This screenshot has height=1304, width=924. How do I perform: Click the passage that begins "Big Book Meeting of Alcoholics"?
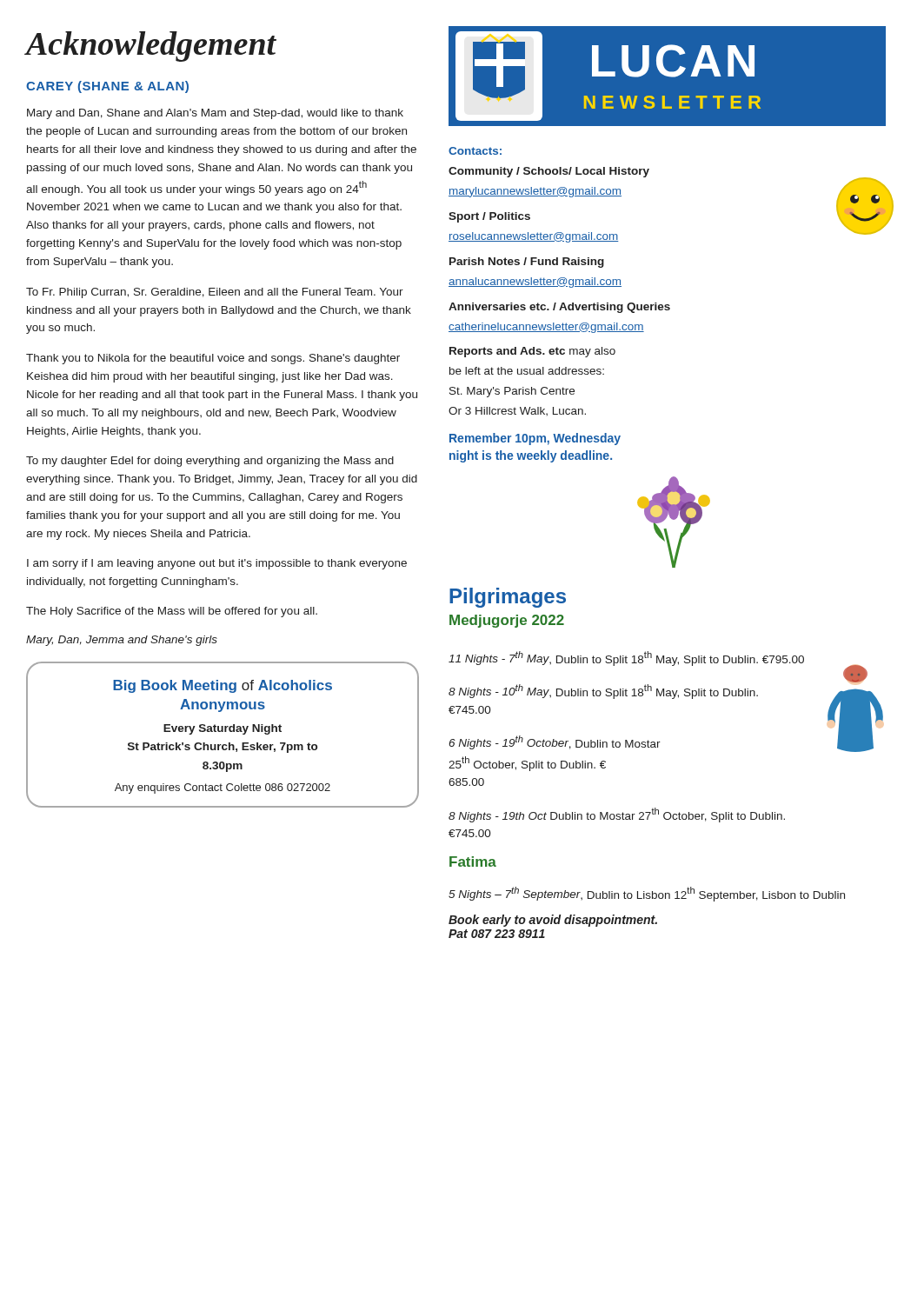point(222,734)
